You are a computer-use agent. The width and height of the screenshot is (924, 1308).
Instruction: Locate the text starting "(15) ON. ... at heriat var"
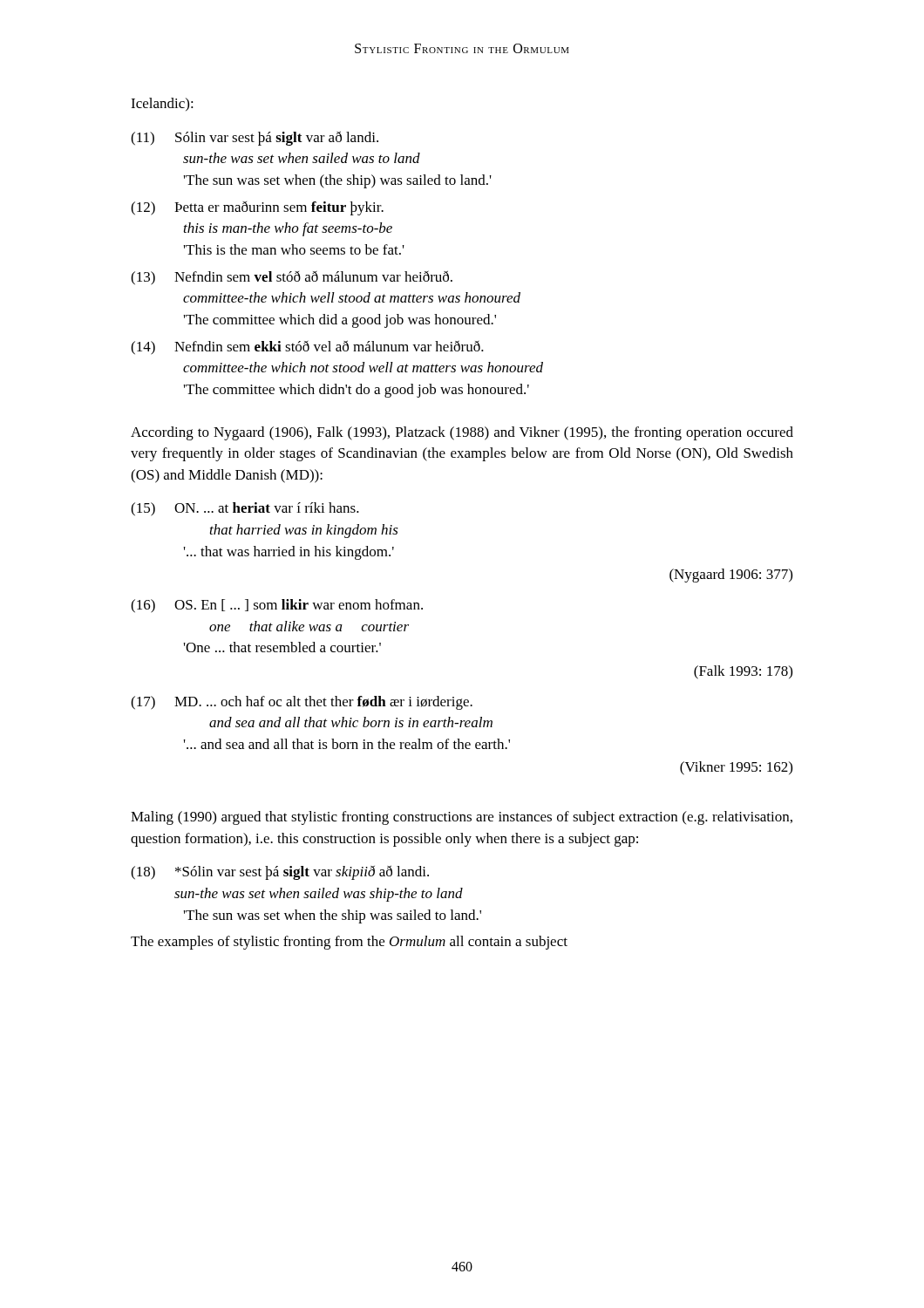pyautogui.click(x=245, y=509)
